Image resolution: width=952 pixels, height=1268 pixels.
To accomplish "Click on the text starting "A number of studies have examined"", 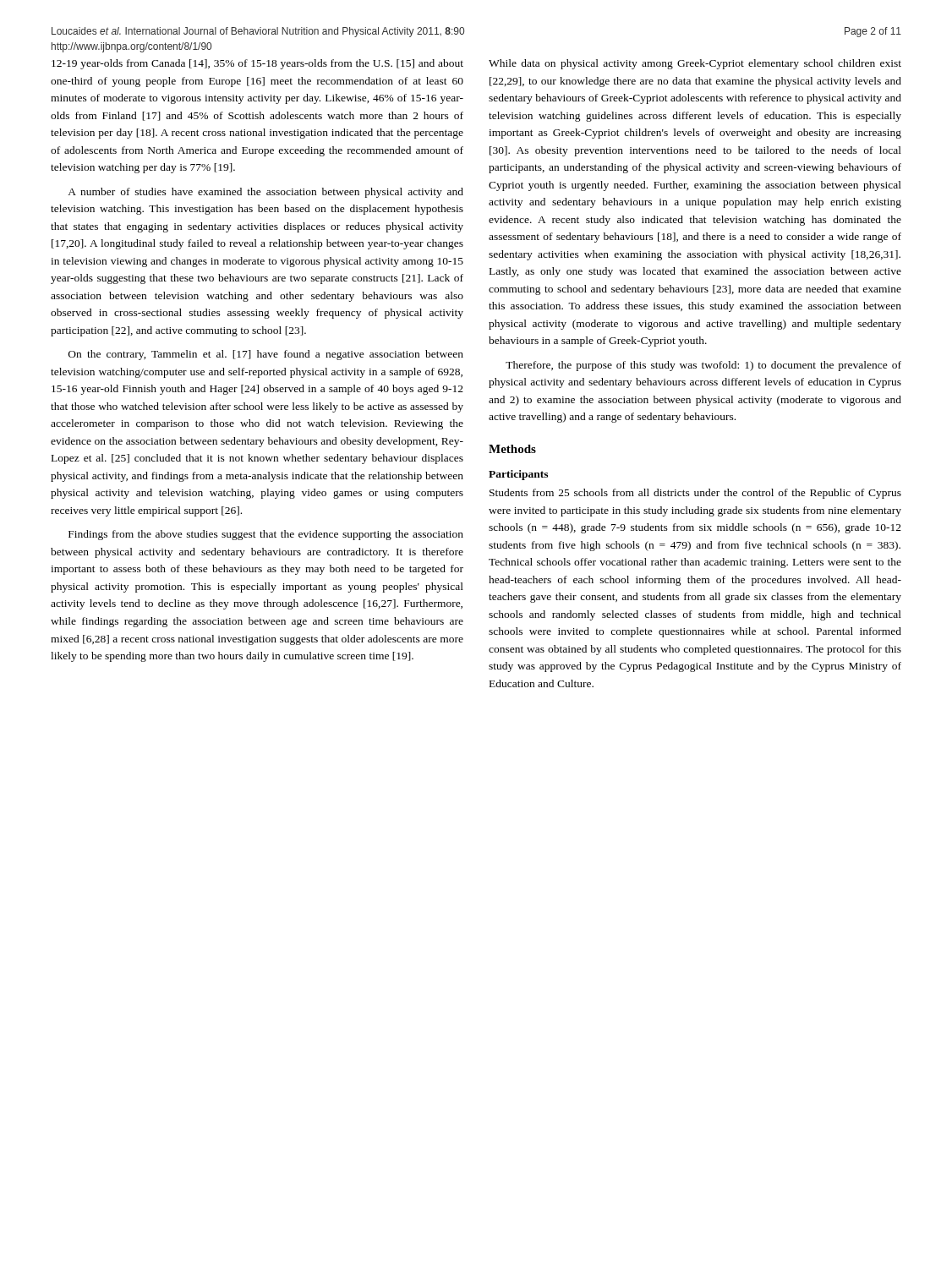I will coord(257,261).
